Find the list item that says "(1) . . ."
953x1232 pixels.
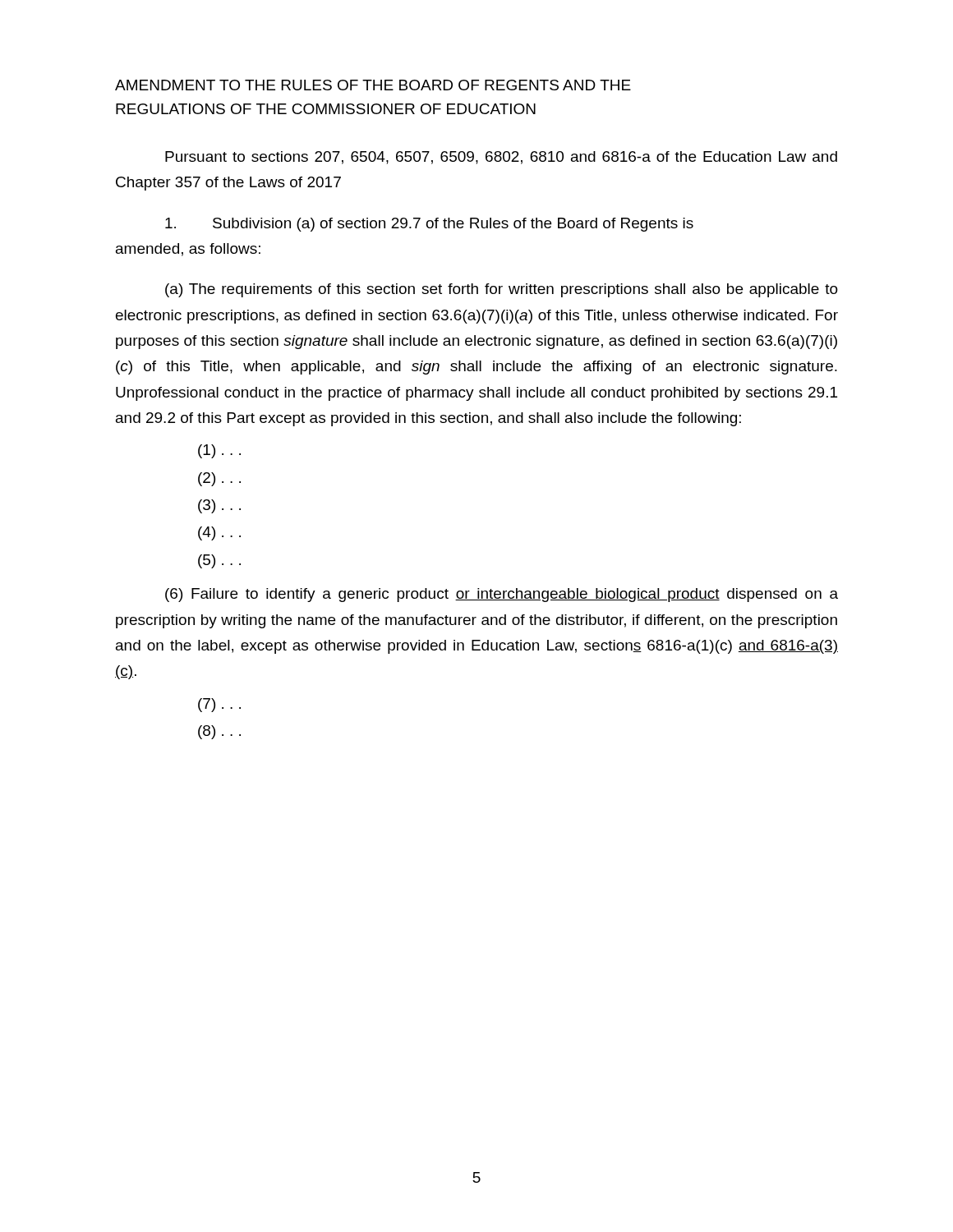(220, 450)
